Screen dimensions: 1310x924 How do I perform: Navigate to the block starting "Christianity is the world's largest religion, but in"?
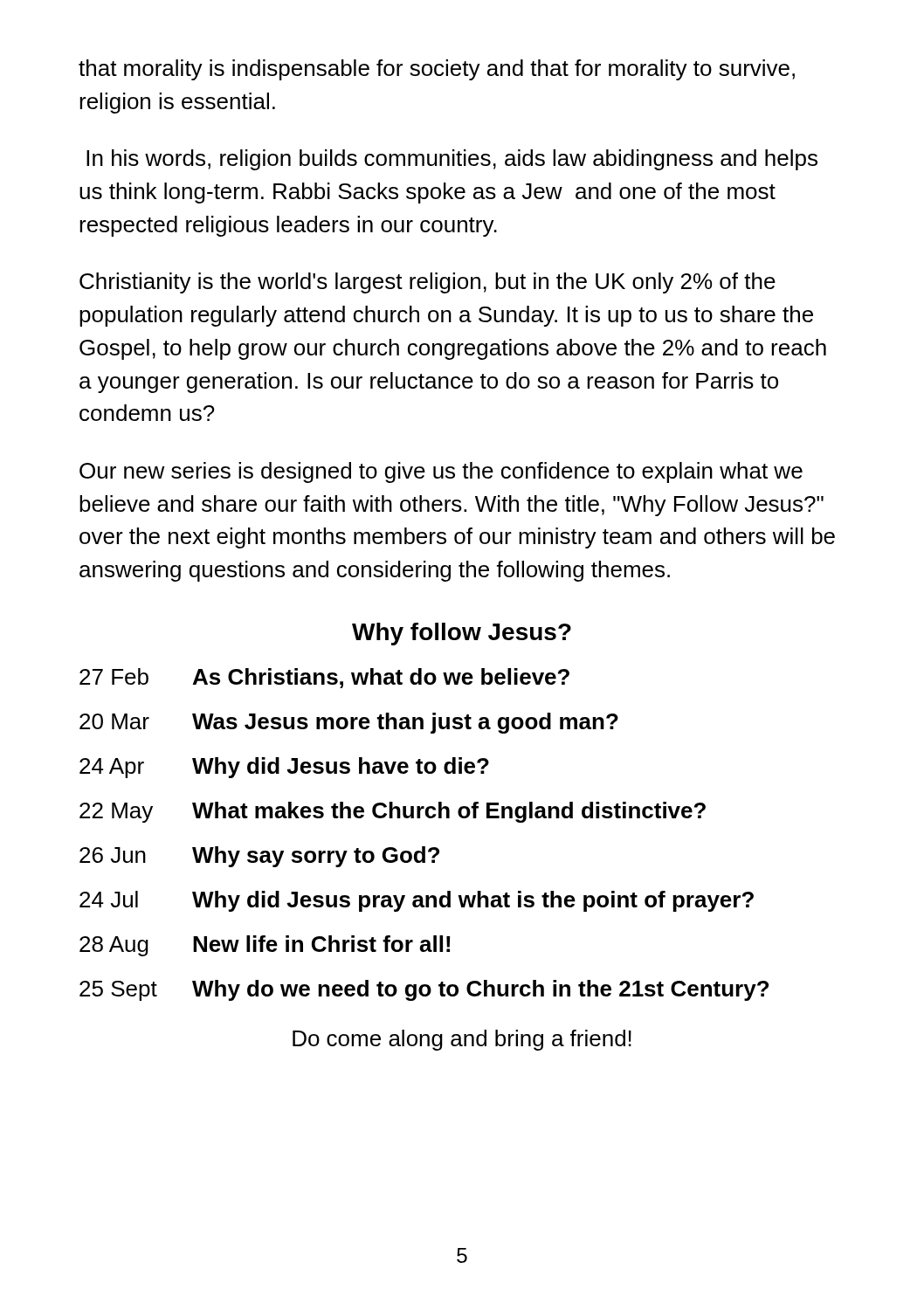coord(453,347)
